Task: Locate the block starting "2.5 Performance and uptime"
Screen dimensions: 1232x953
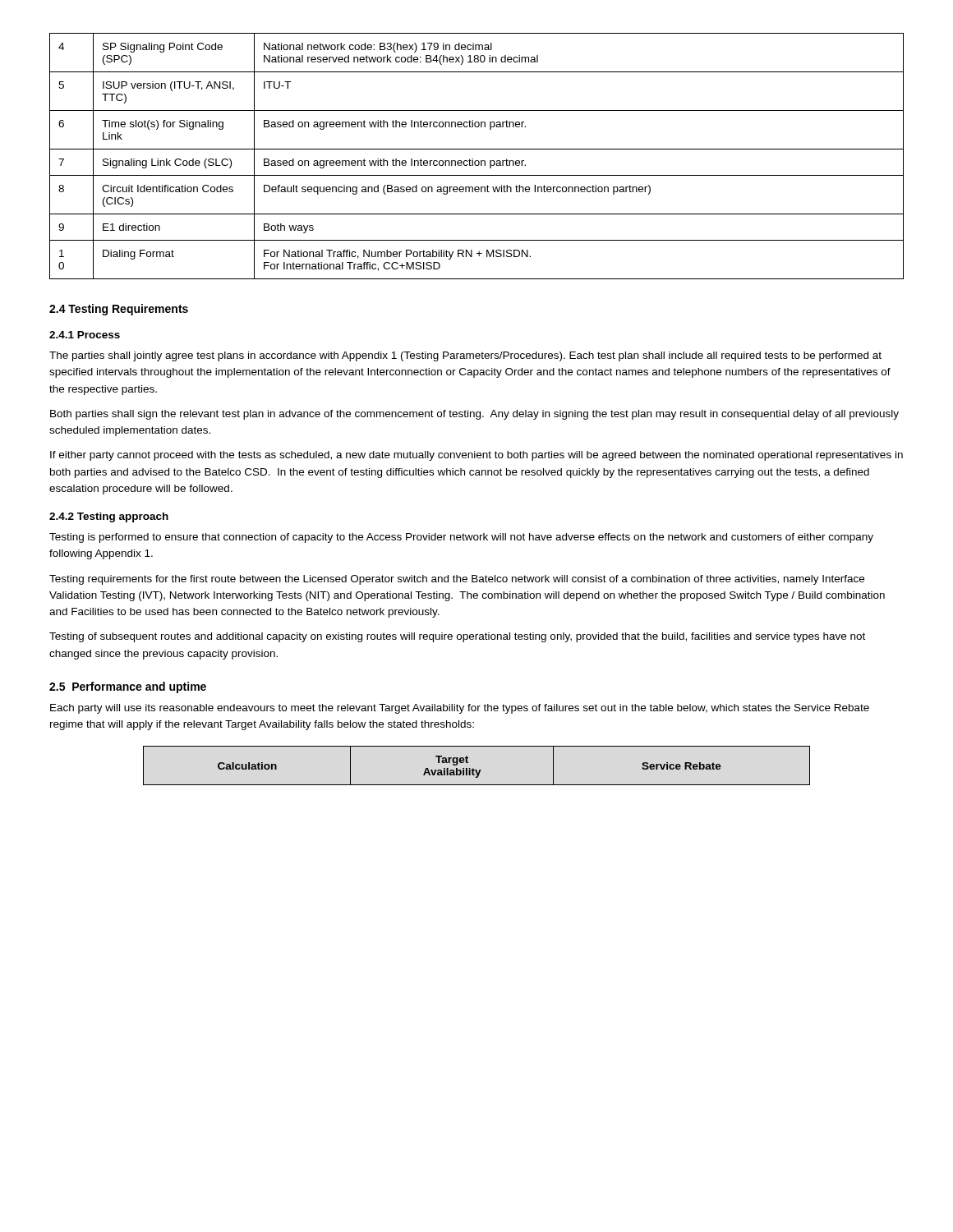Action: pos(128,686)
